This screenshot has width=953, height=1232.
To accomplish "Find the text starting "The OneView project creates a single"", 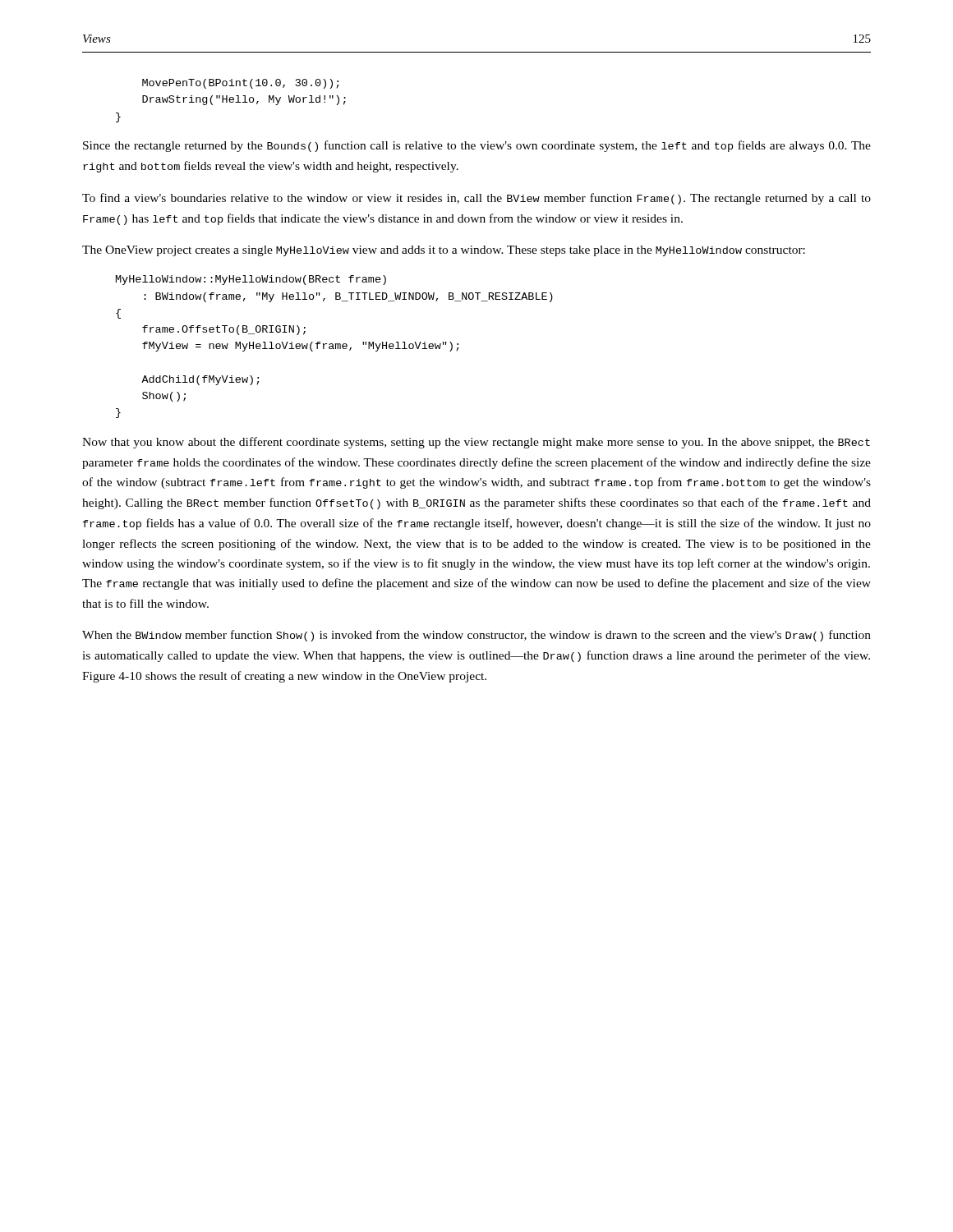I will click(x=444, y=250).
